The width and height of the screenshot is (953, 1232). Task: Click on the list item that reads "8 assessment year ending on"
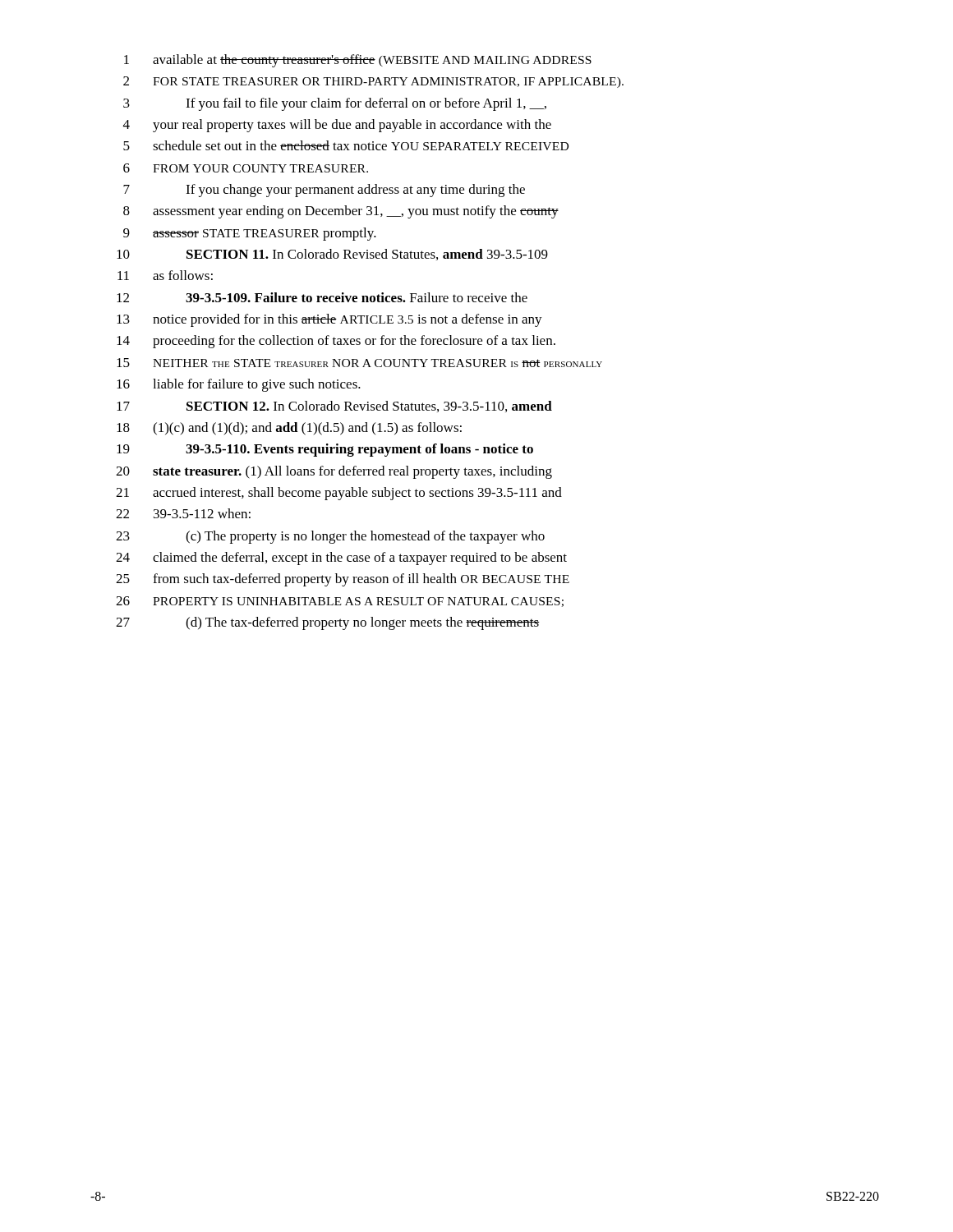485,212
